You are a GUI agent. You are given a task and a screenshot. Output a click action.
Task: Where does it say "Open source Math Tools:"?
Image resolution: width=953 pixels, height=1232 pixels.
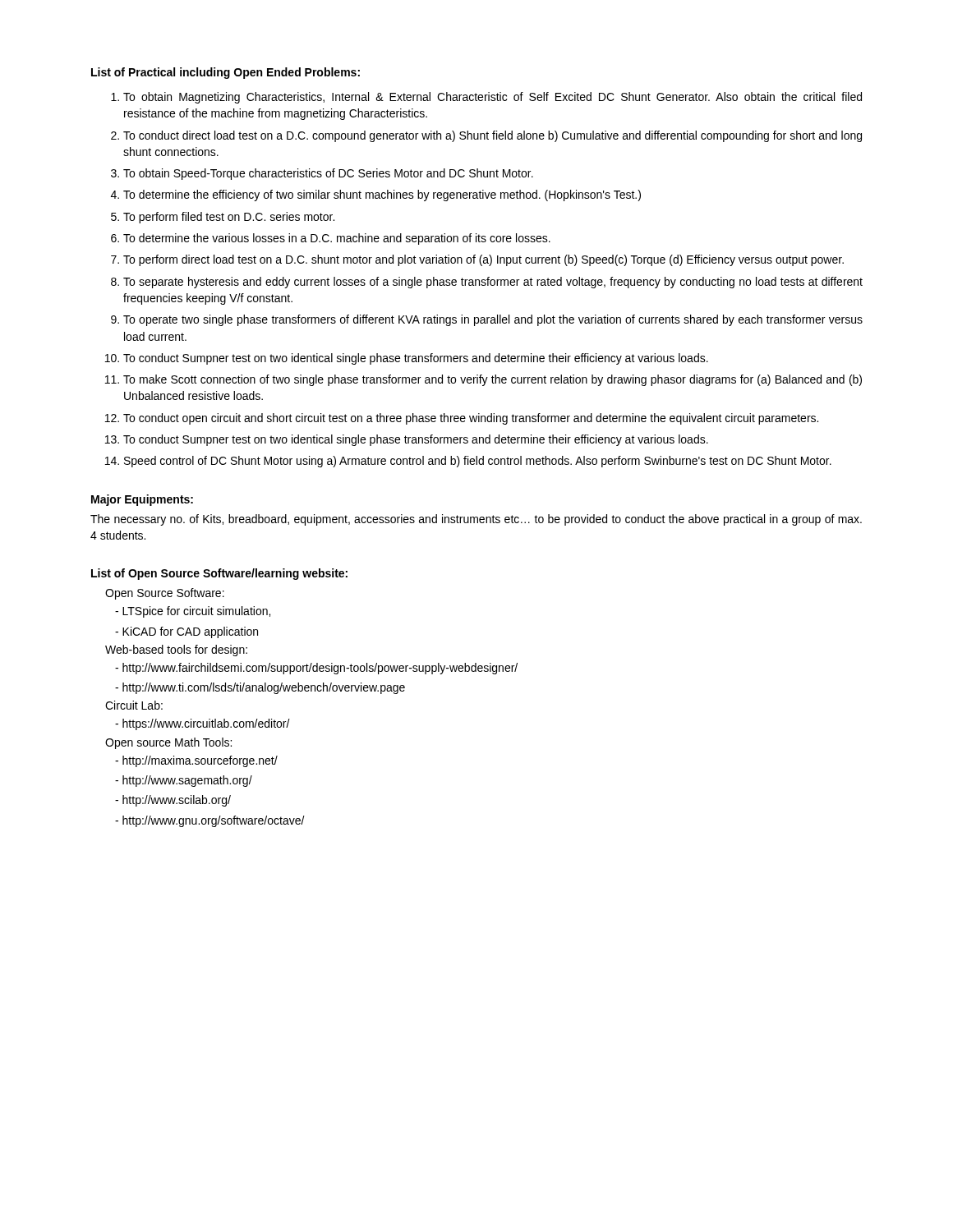coord(169,742)
